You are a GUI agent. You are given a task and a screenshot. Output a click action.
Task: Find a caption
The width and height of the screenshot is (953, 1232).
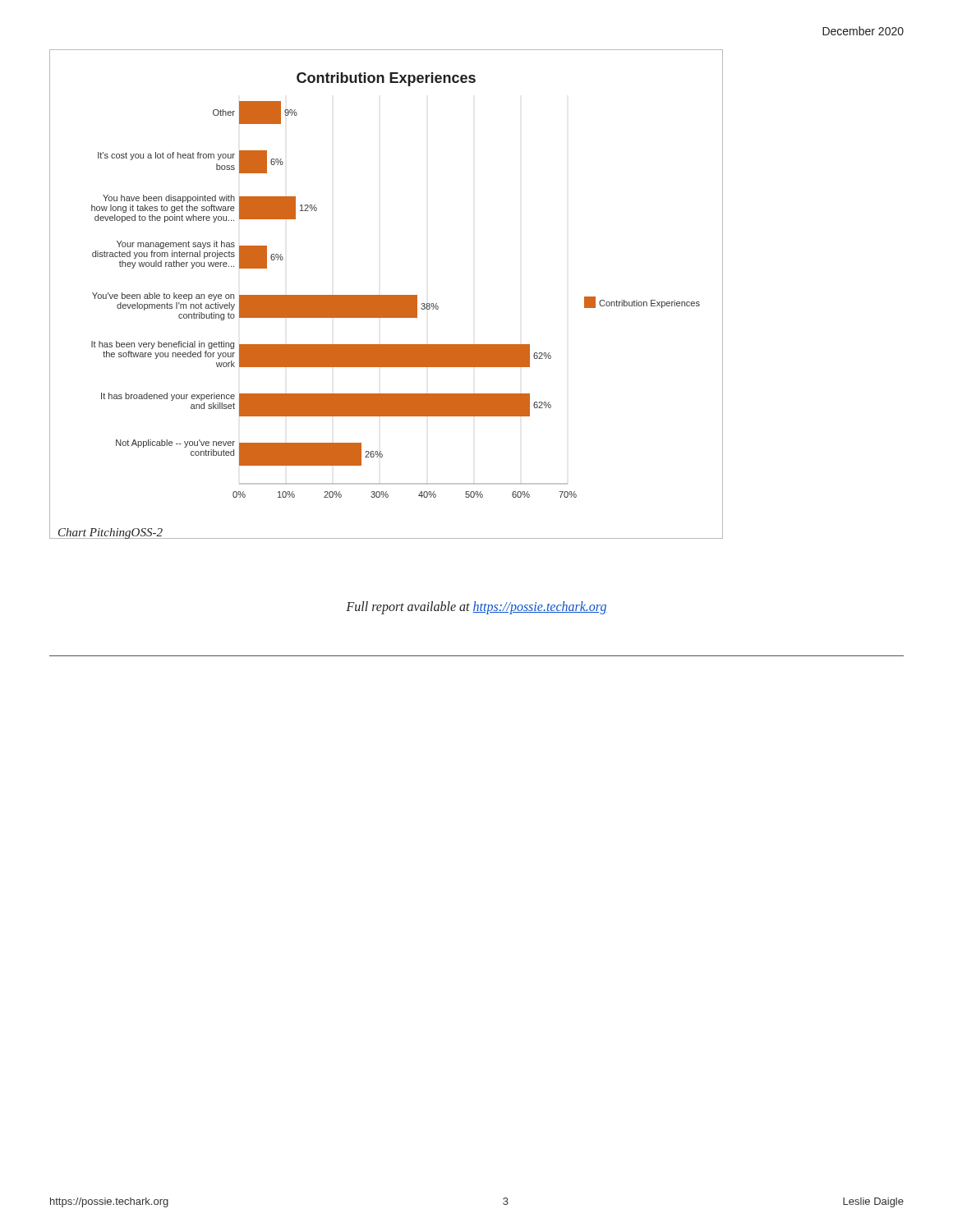tap(110, 532)
